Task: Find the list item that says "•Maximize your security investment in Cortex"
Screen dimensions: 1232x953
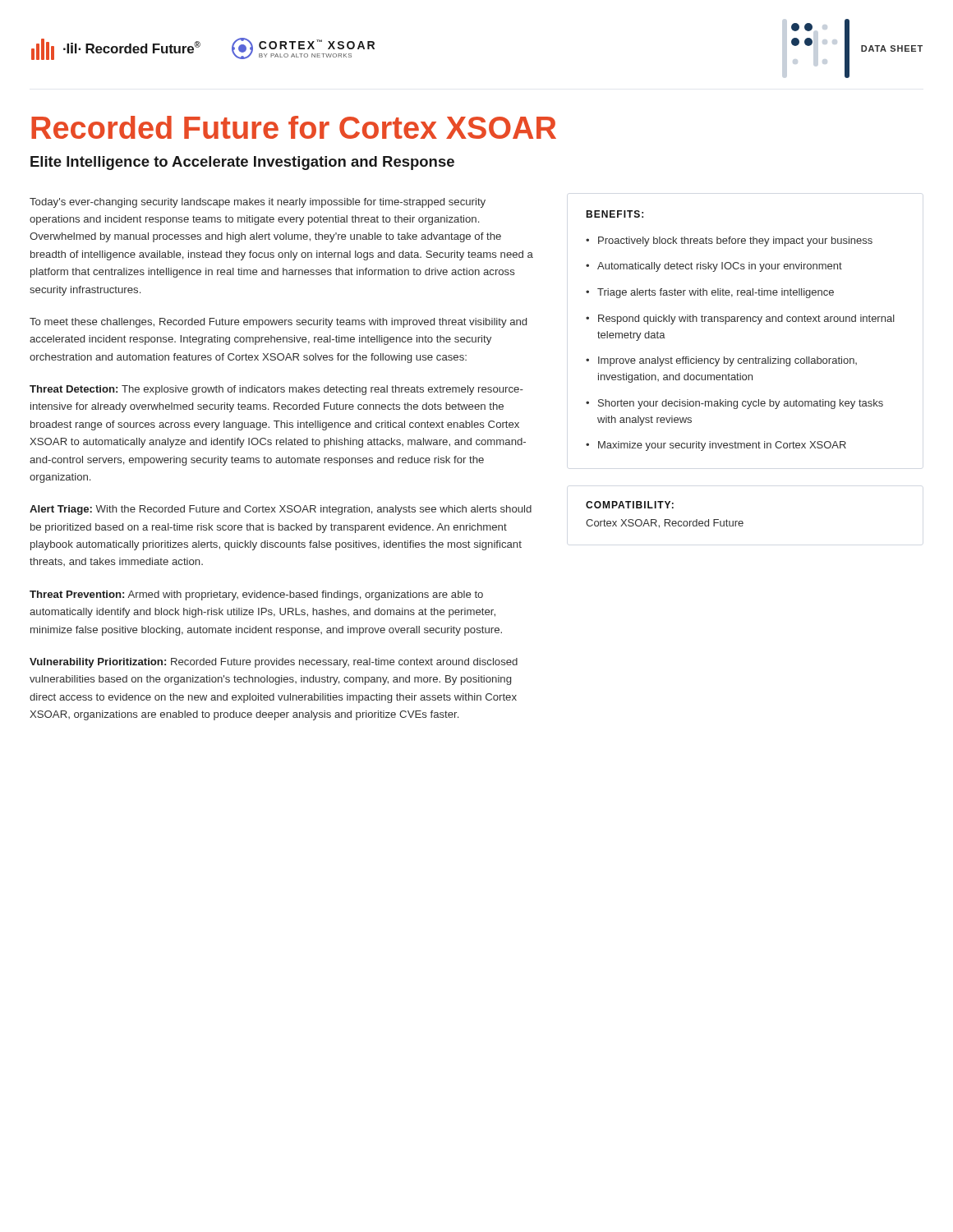Action: point(716,445)
